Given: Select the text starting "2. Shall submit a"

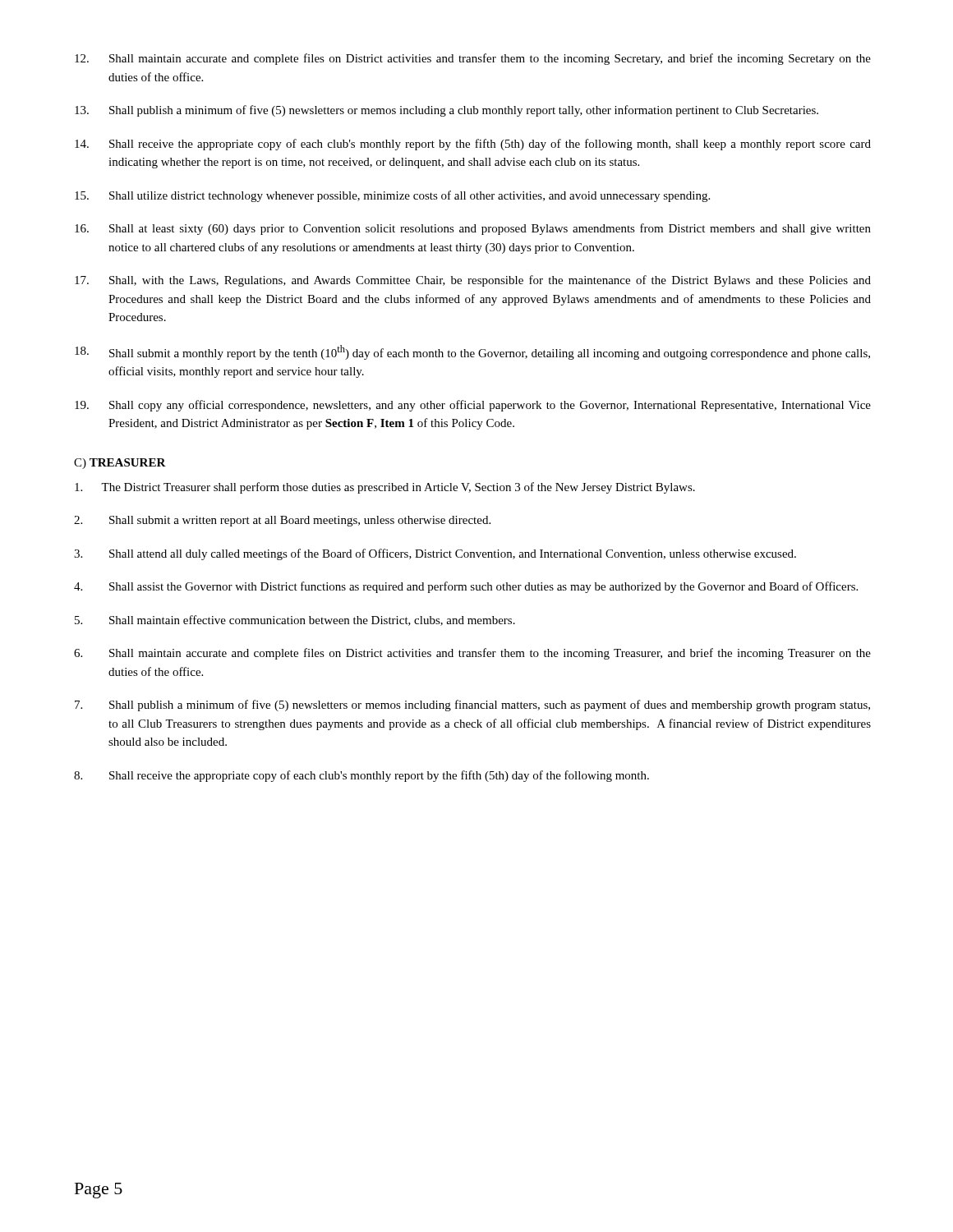Looking at the screenshot, I should point(472,520).
